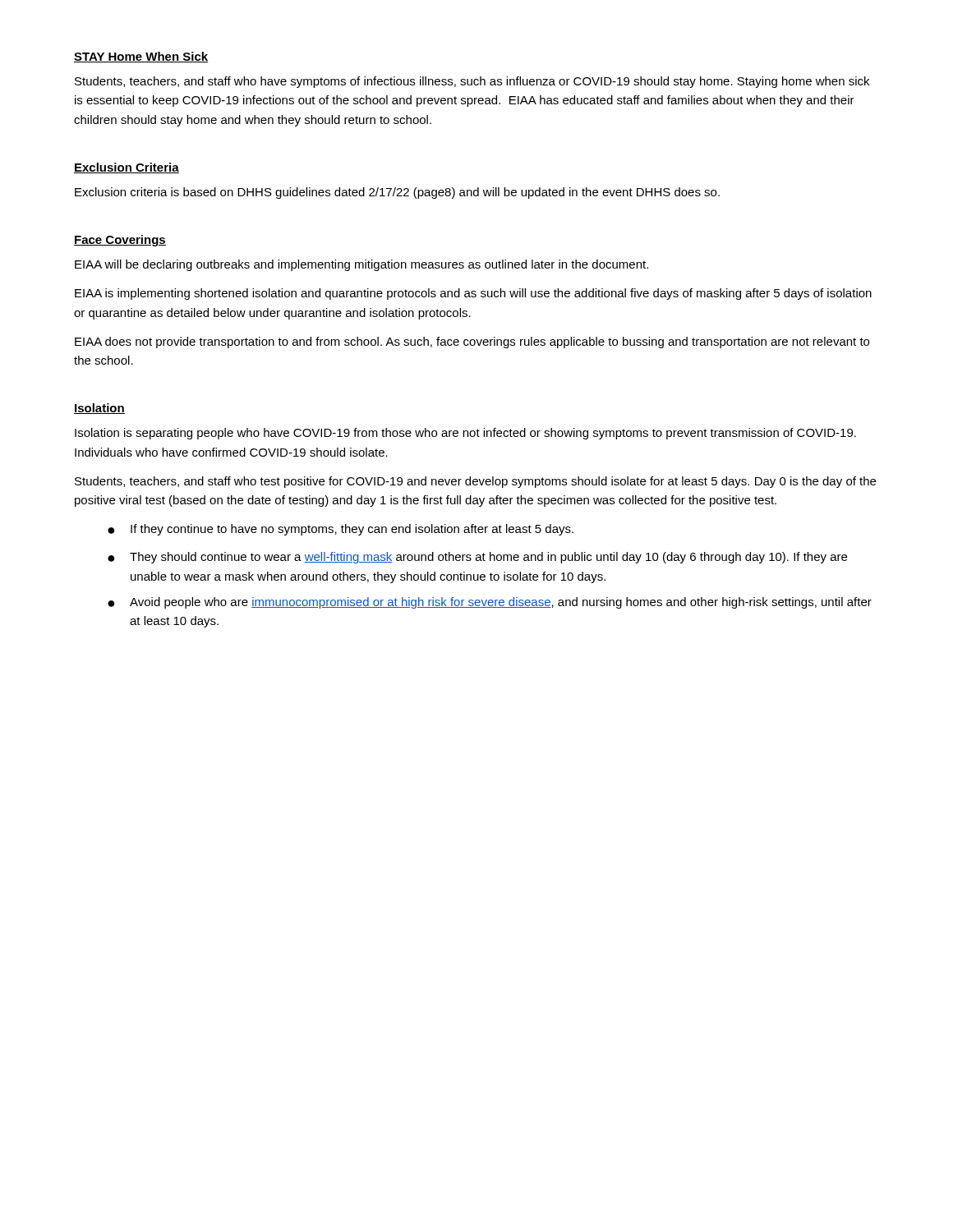Navigate to the region starting "● They should continue"
Image resolution: width=953 pixels, height=1232 pixels.
(476, 566)
